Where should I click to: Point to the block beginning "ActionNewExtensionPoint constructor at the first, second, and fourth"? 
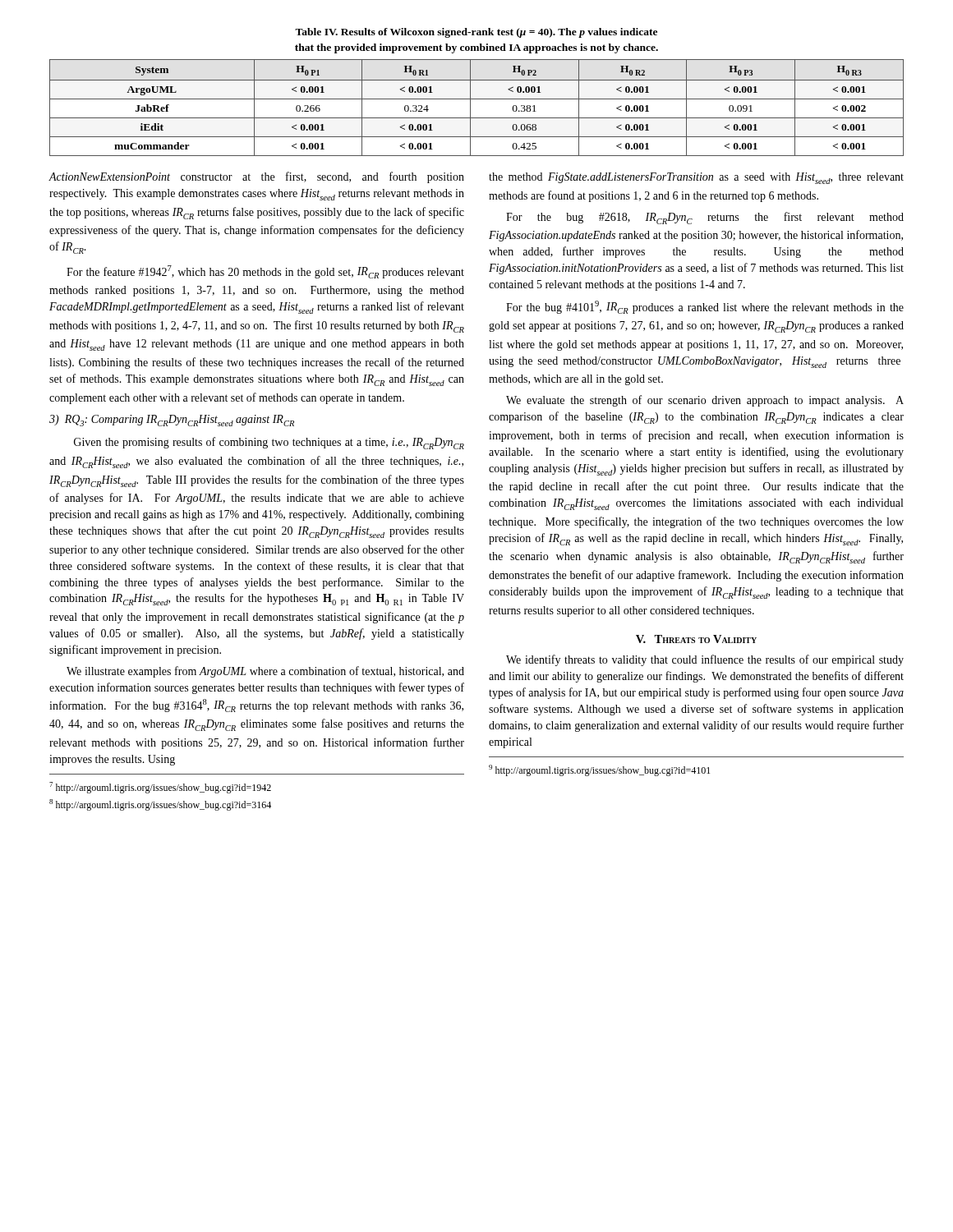[x=257, y=213]
